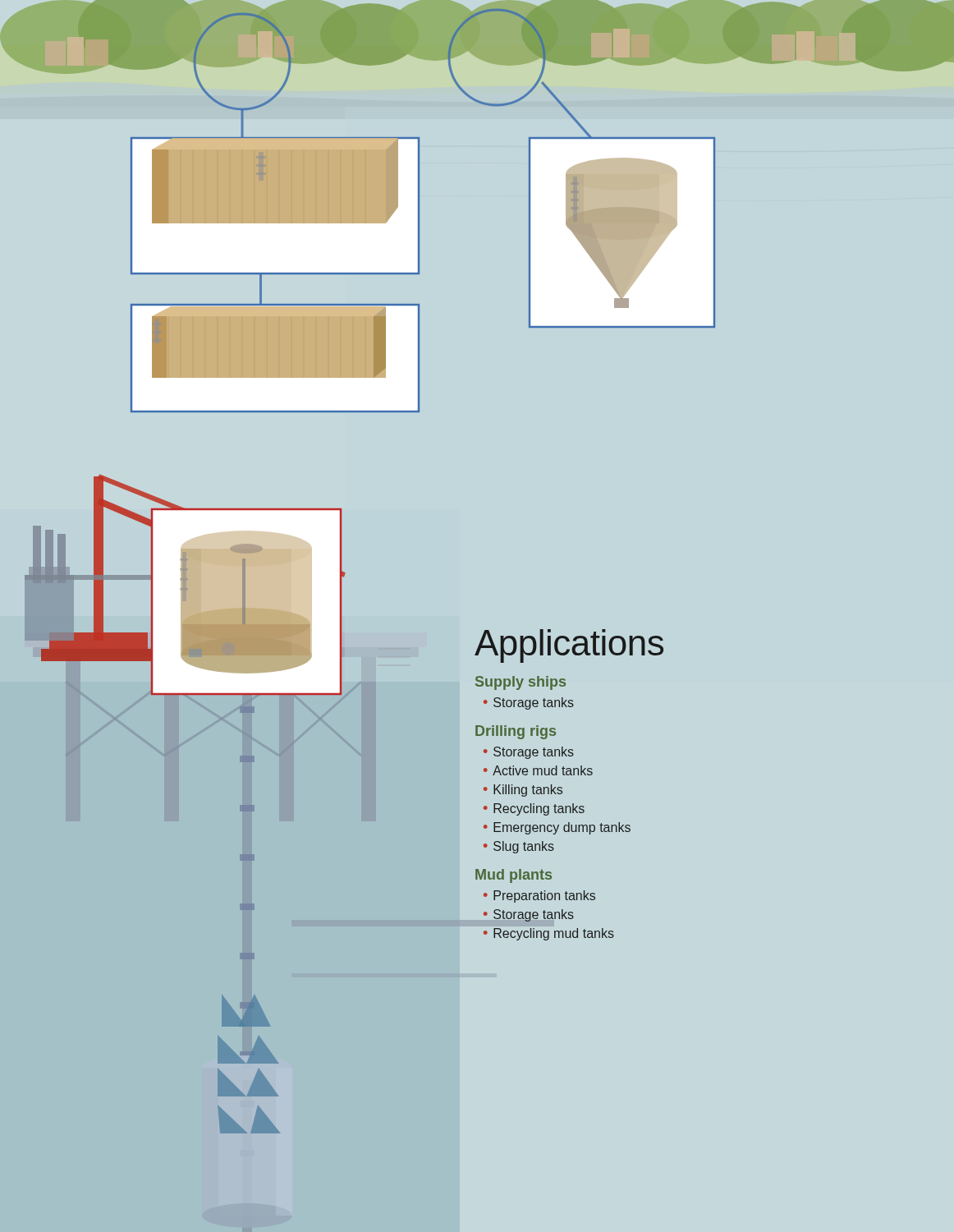Where does it say "Supply ships"?

(521, 682)
